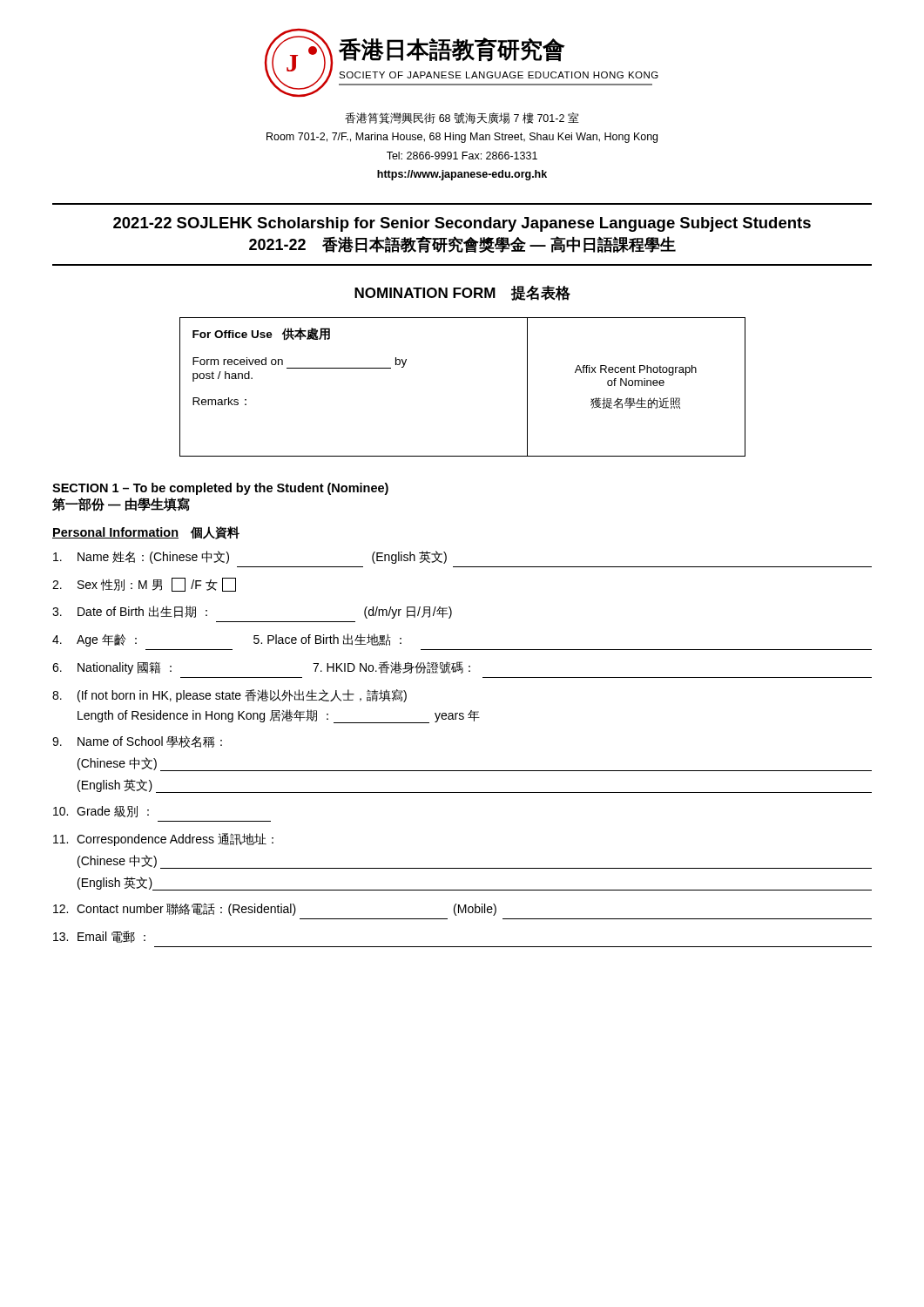The width and height of the screenshot is (924, 1307).
Task: Point to the block beginning "香港筲箕灣興民街 68 號海天廣場"
Action: pyautogui.click(x=462, y=146)
